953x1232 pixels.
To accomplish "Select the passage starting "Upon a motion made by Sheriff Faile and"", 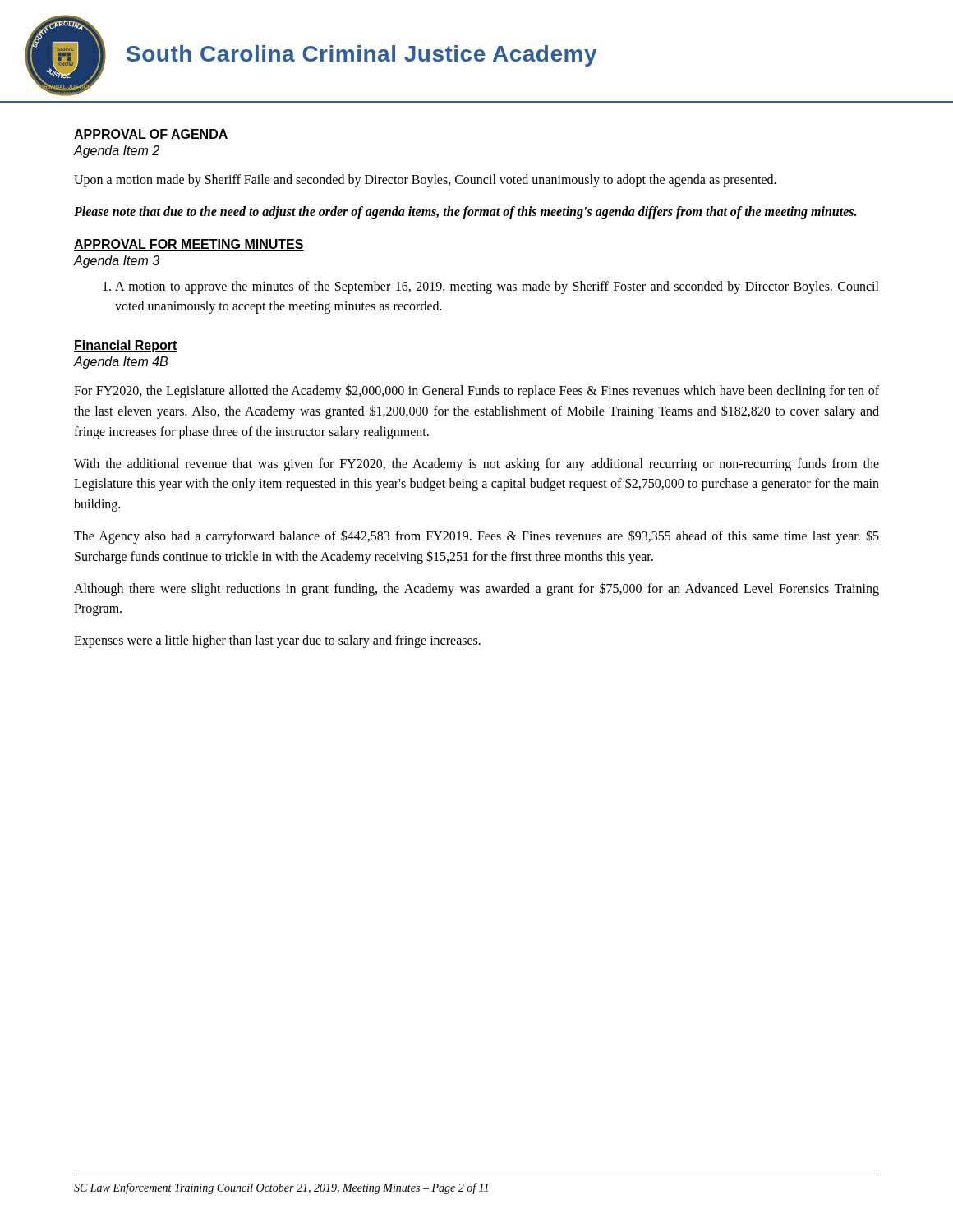I will pyautogui.click(x=425, y=179).
